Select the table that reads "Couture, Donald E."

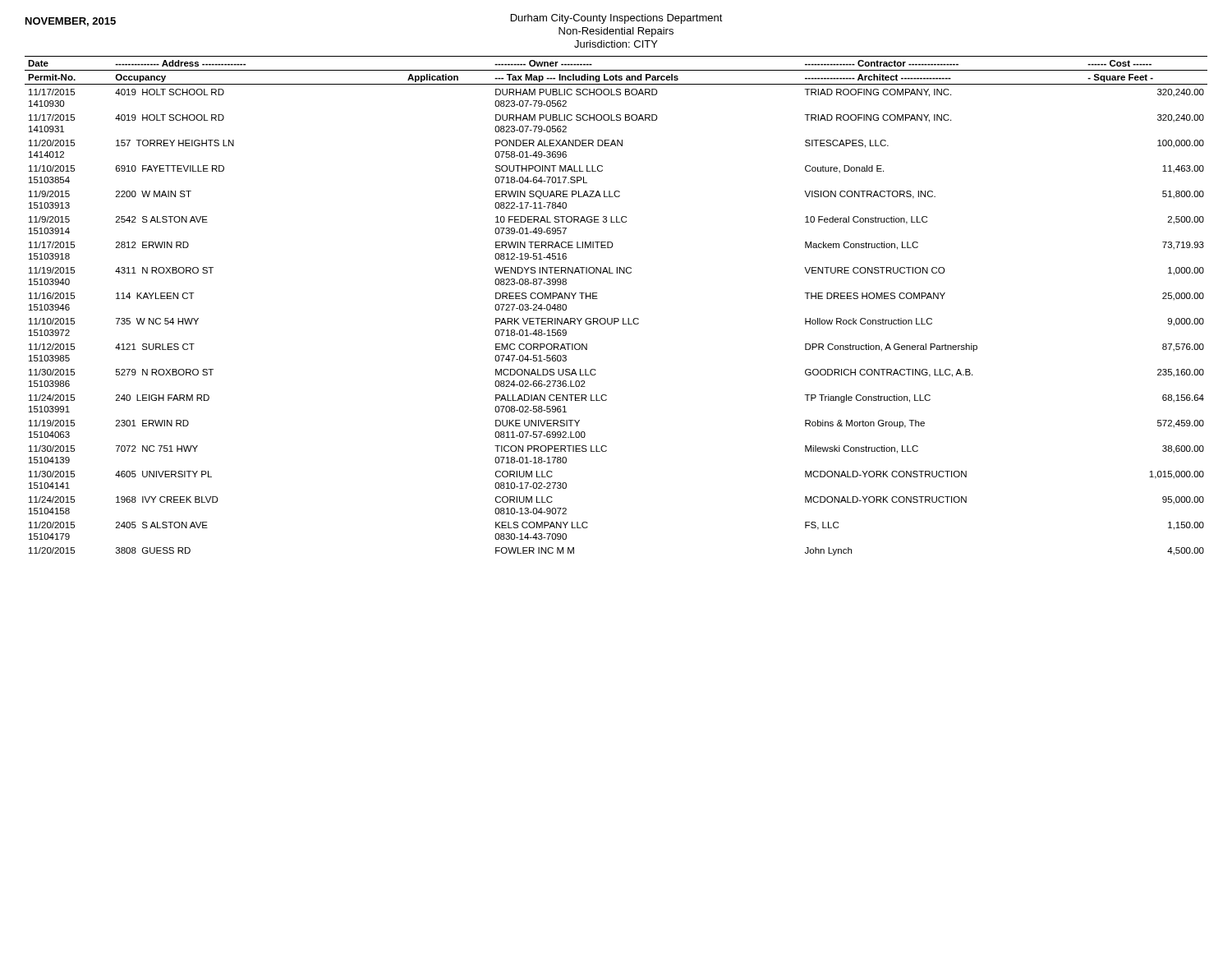[616, 306]
